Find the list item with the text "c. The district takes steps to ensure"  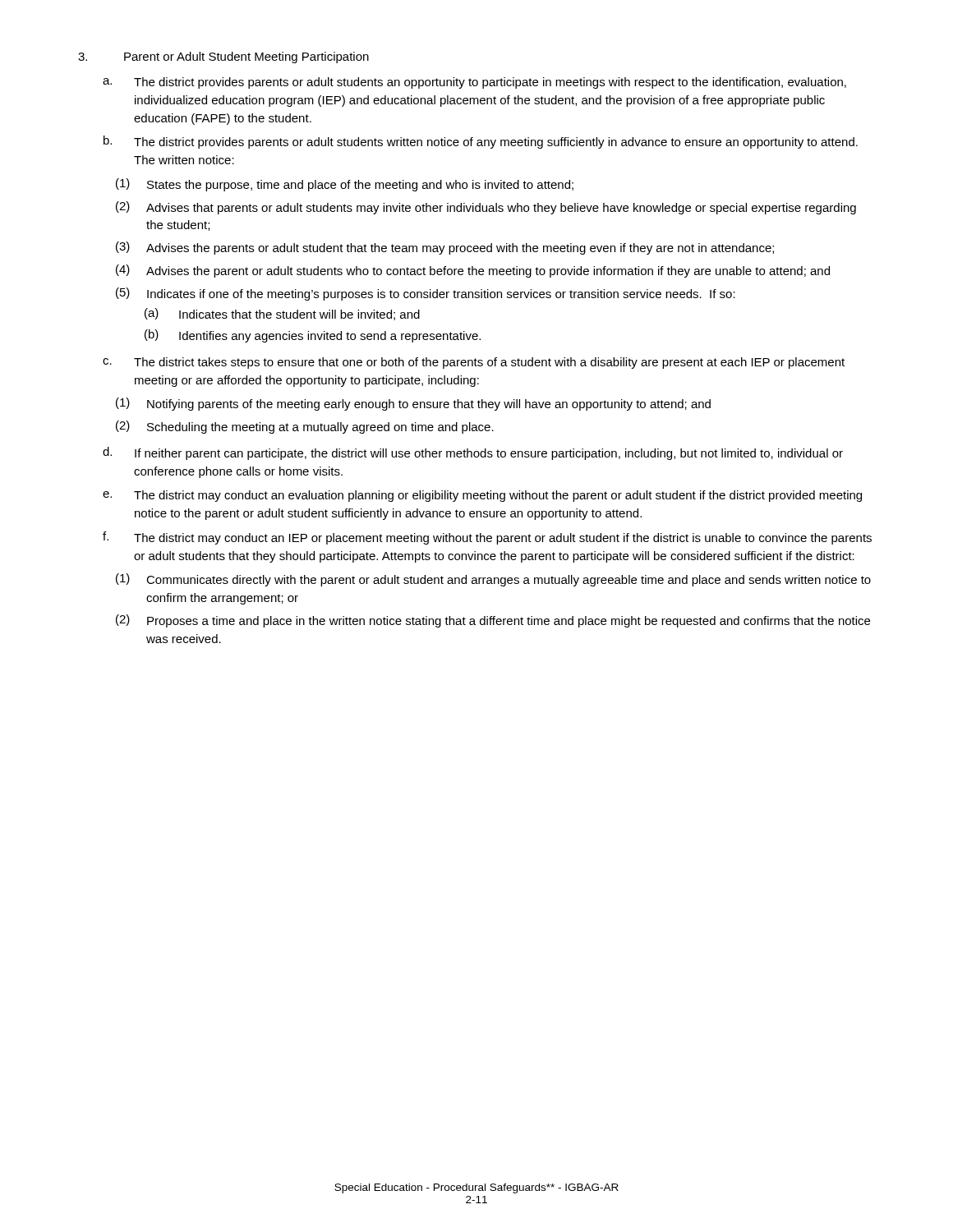[489, 371]
